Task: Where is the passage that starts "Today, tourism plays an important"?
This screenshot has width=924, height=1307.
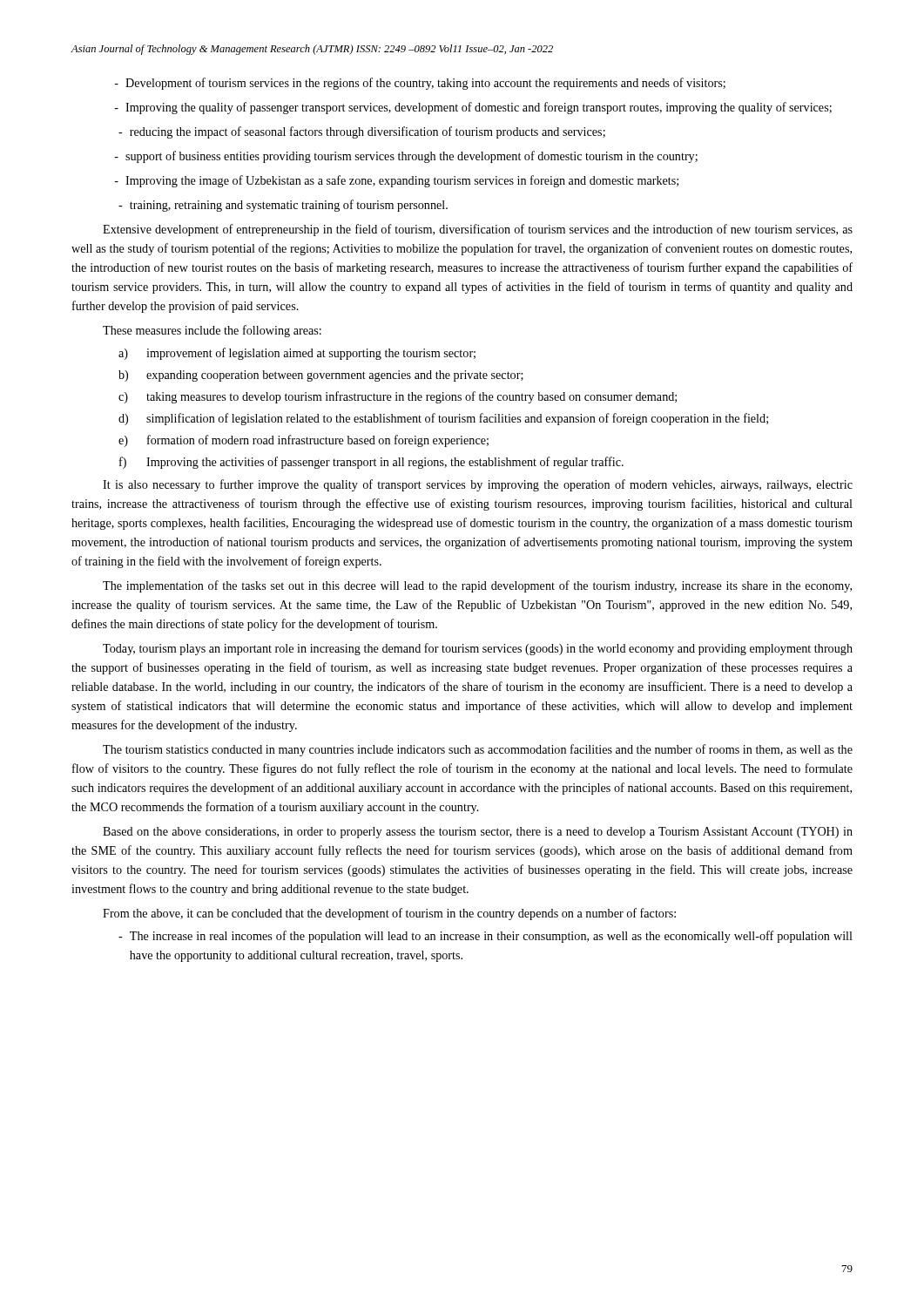Action: click(x=462, y=686)
